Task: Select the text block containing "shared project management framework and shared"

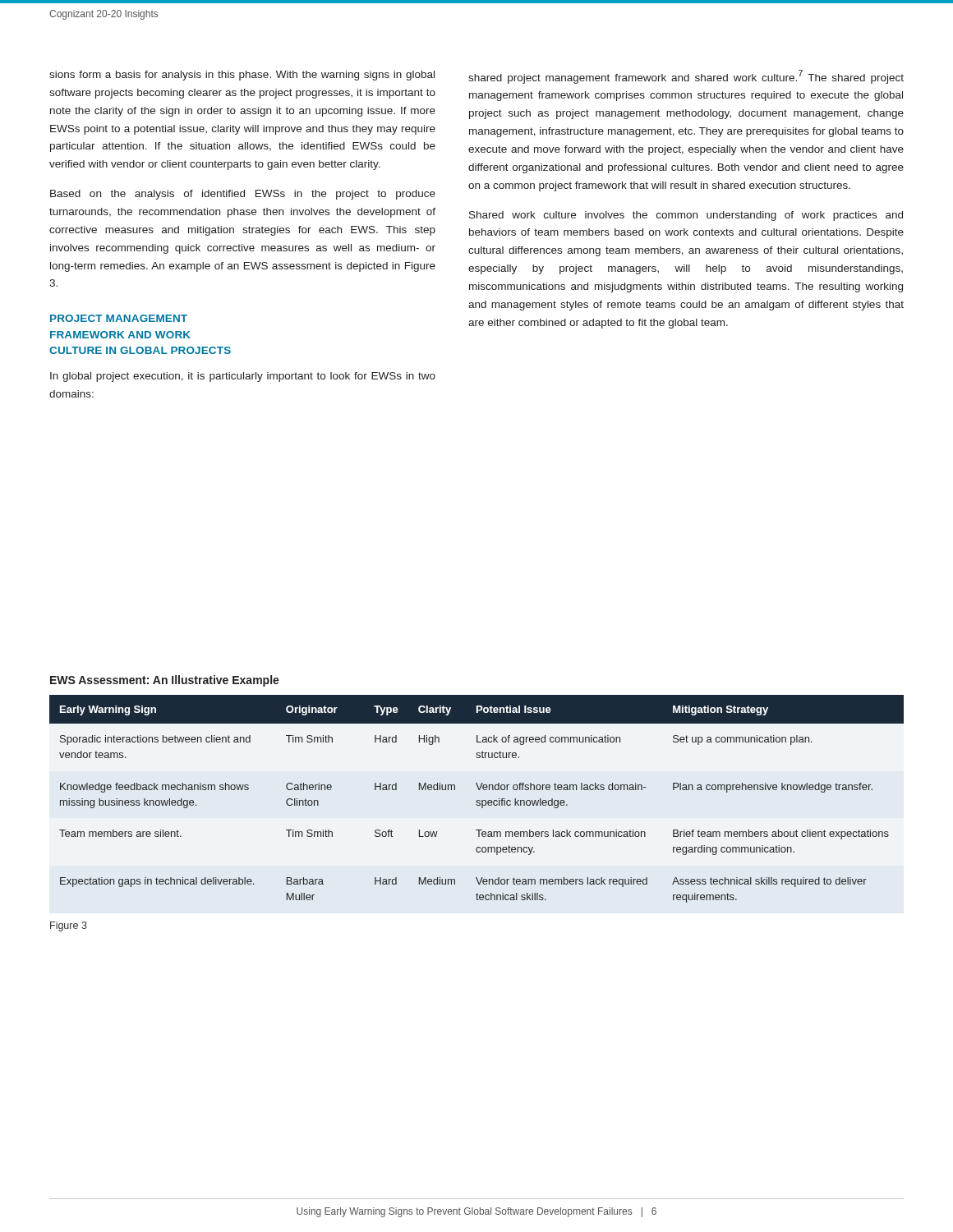Action: click(686, 130)
